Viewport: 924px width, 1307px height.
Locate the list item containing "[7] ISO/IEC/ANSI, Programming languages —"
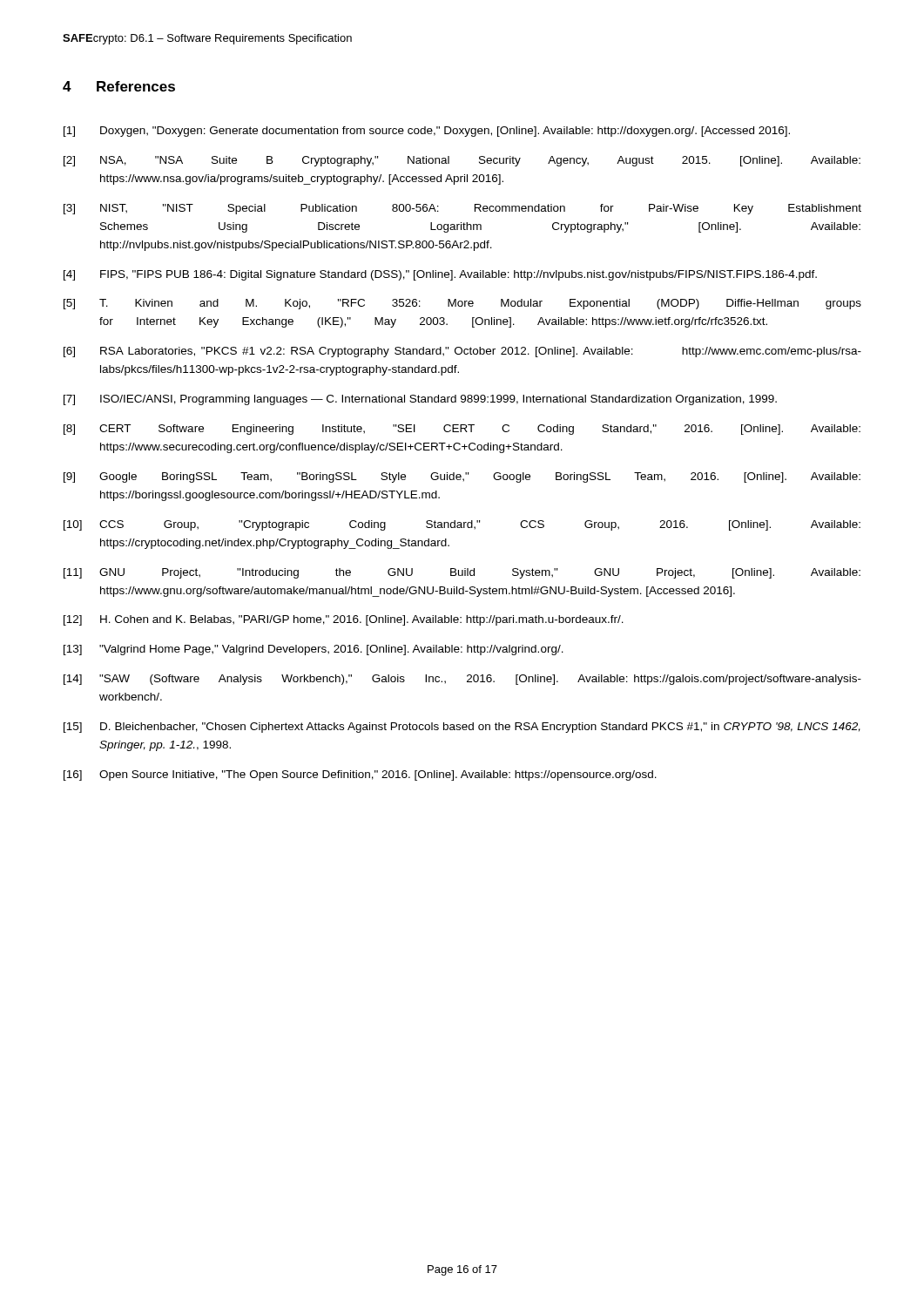462,400
